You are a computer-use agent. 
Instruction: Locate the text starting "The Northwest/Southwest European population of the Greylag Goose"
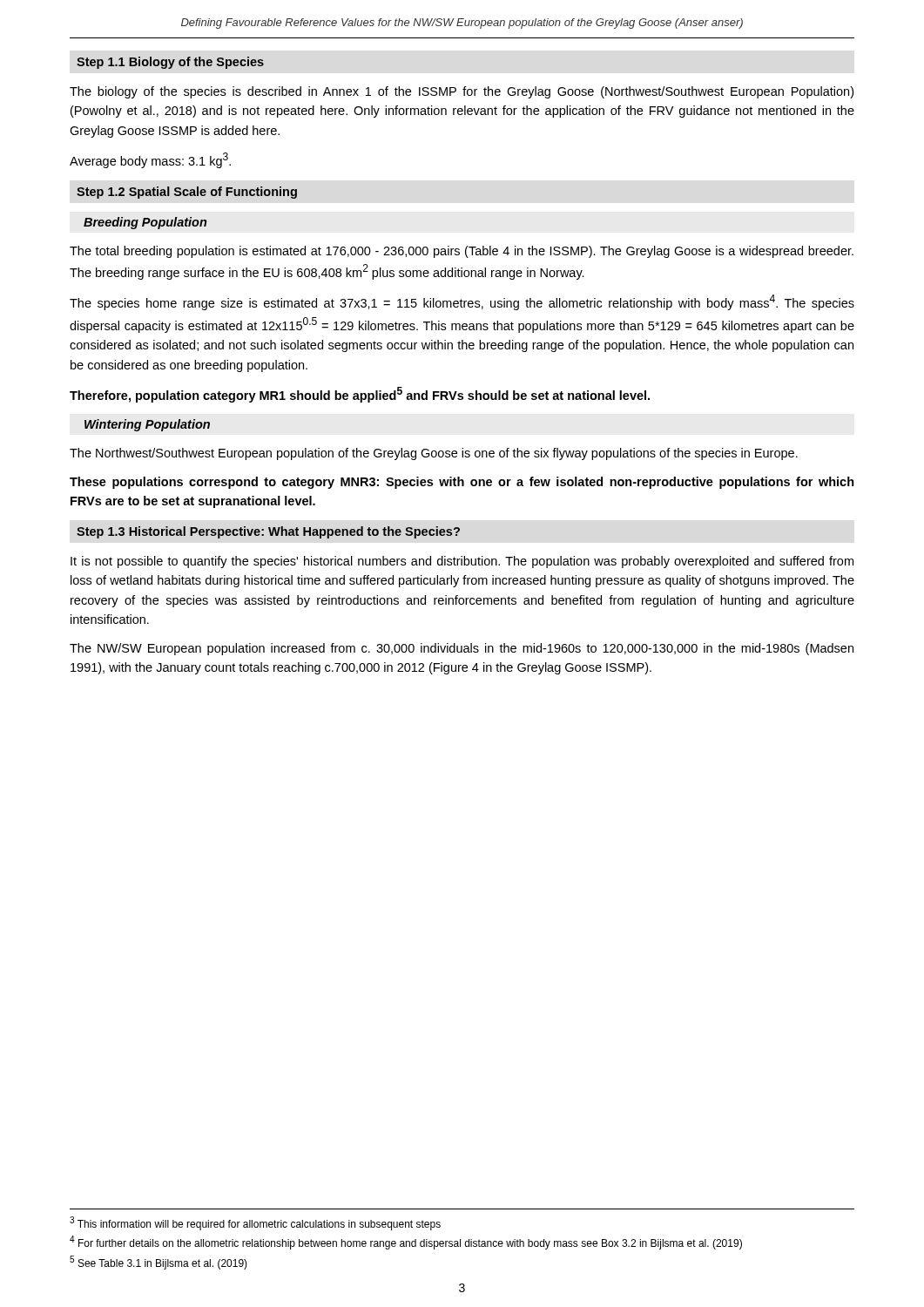click(x=434, y=453)
